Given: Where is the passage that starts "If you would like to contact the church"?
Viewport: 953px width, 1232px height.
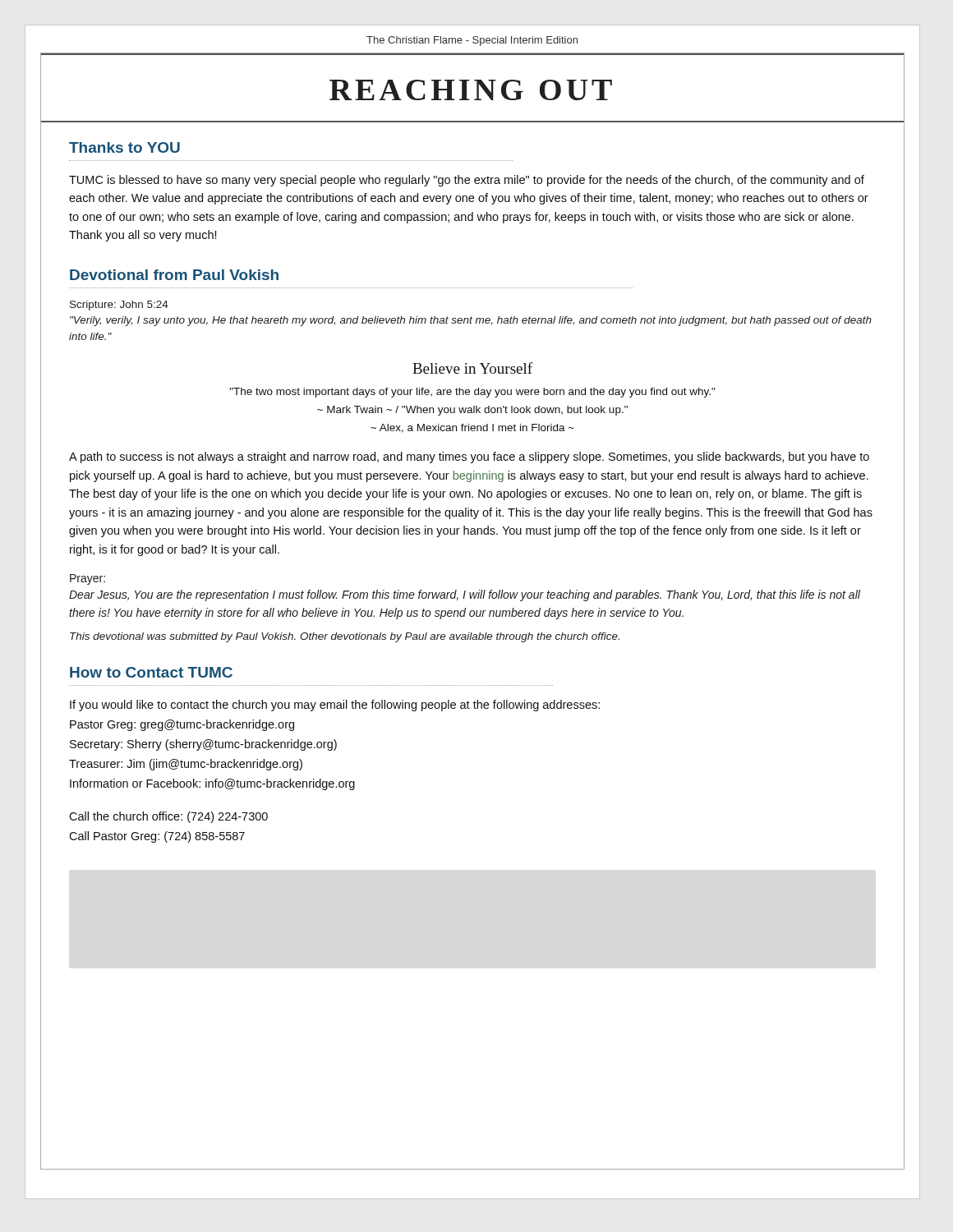Looking at the screenshot, I should (335, 744).
